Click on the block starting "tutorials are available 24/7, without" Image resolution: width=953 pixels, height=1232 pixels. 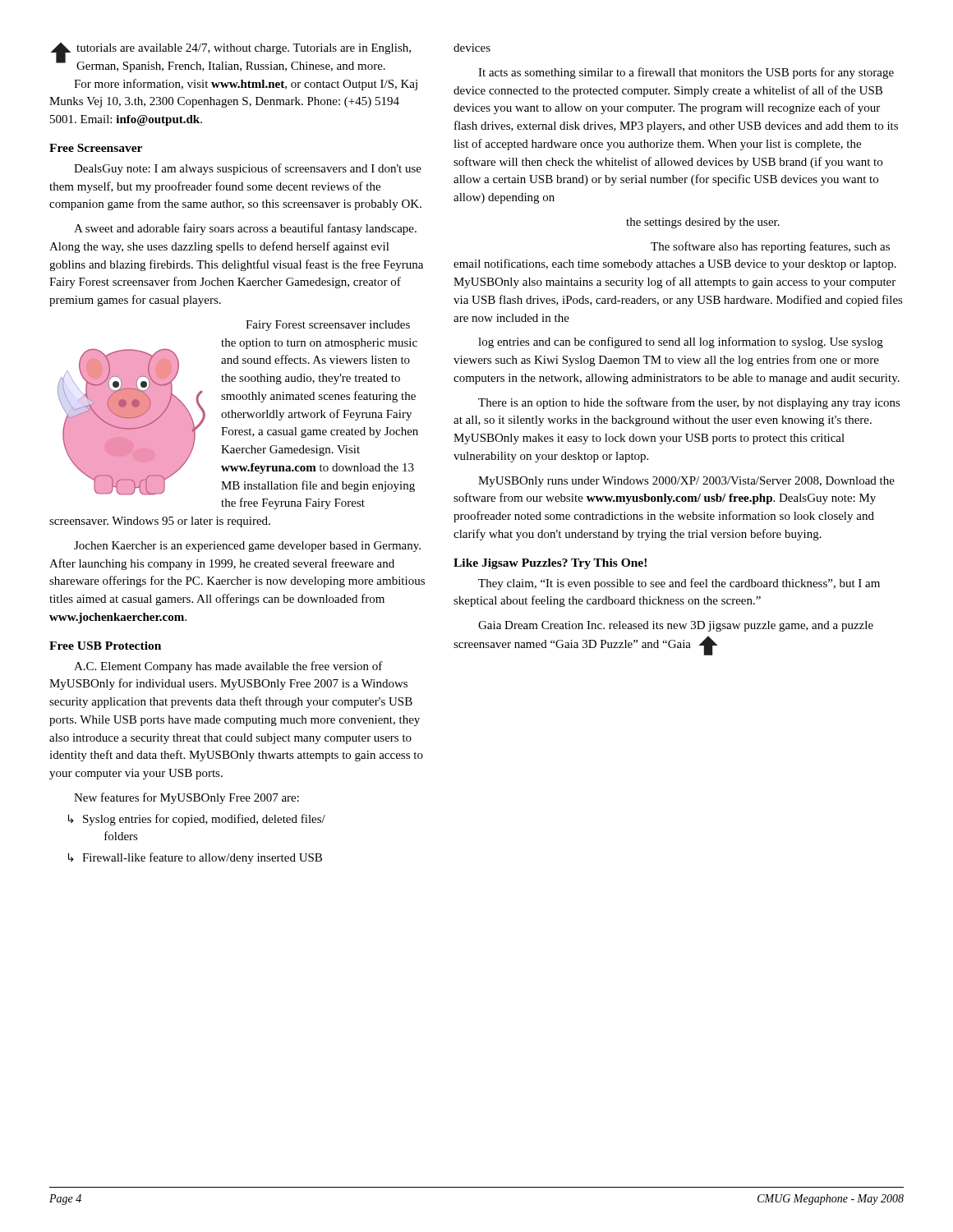(x=234, y=83)
